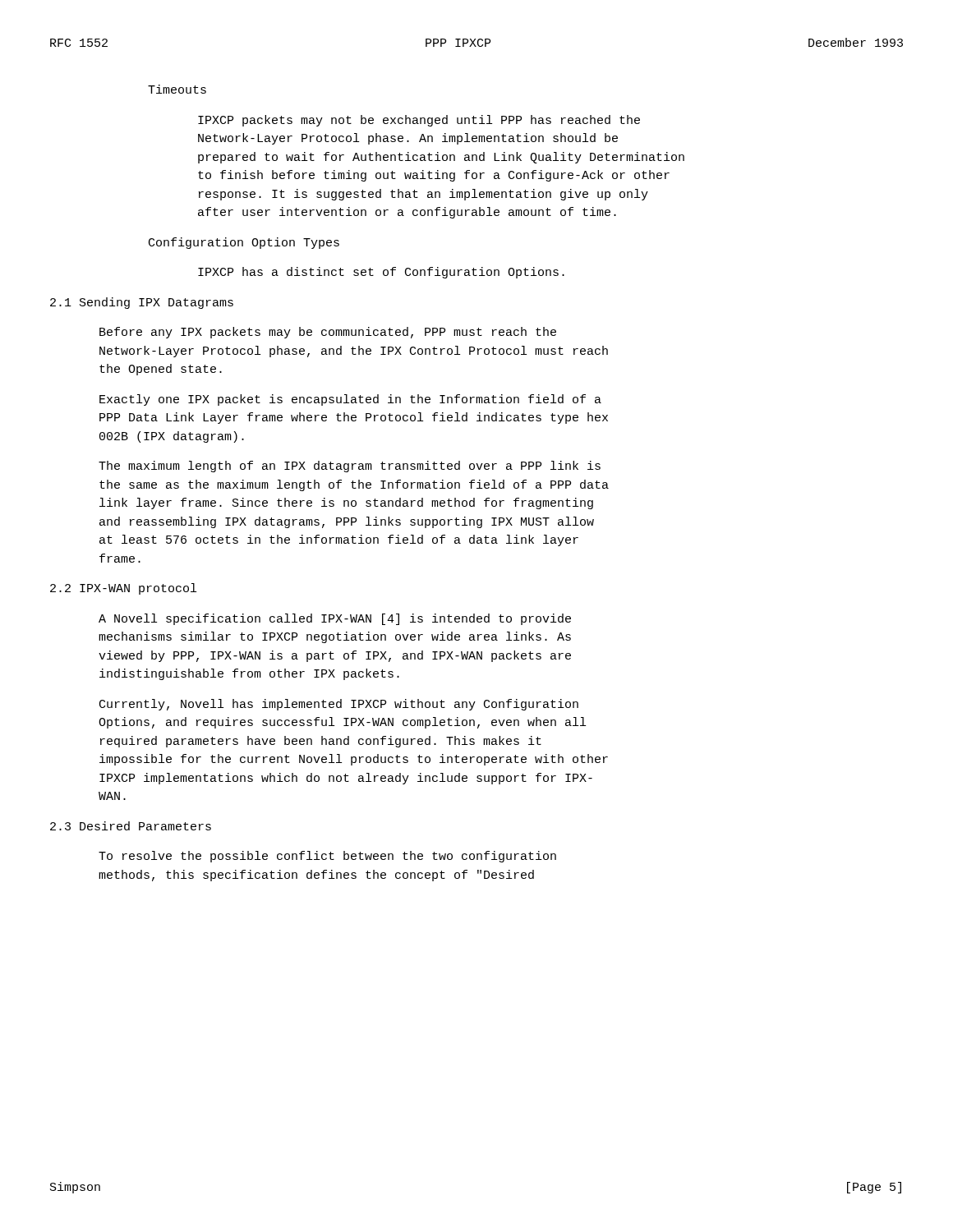Viewport: 953px width, 1232px height.
Task: Select the text block that reads "IPXCP packets may not be"
Action: [x=441, y=167]
